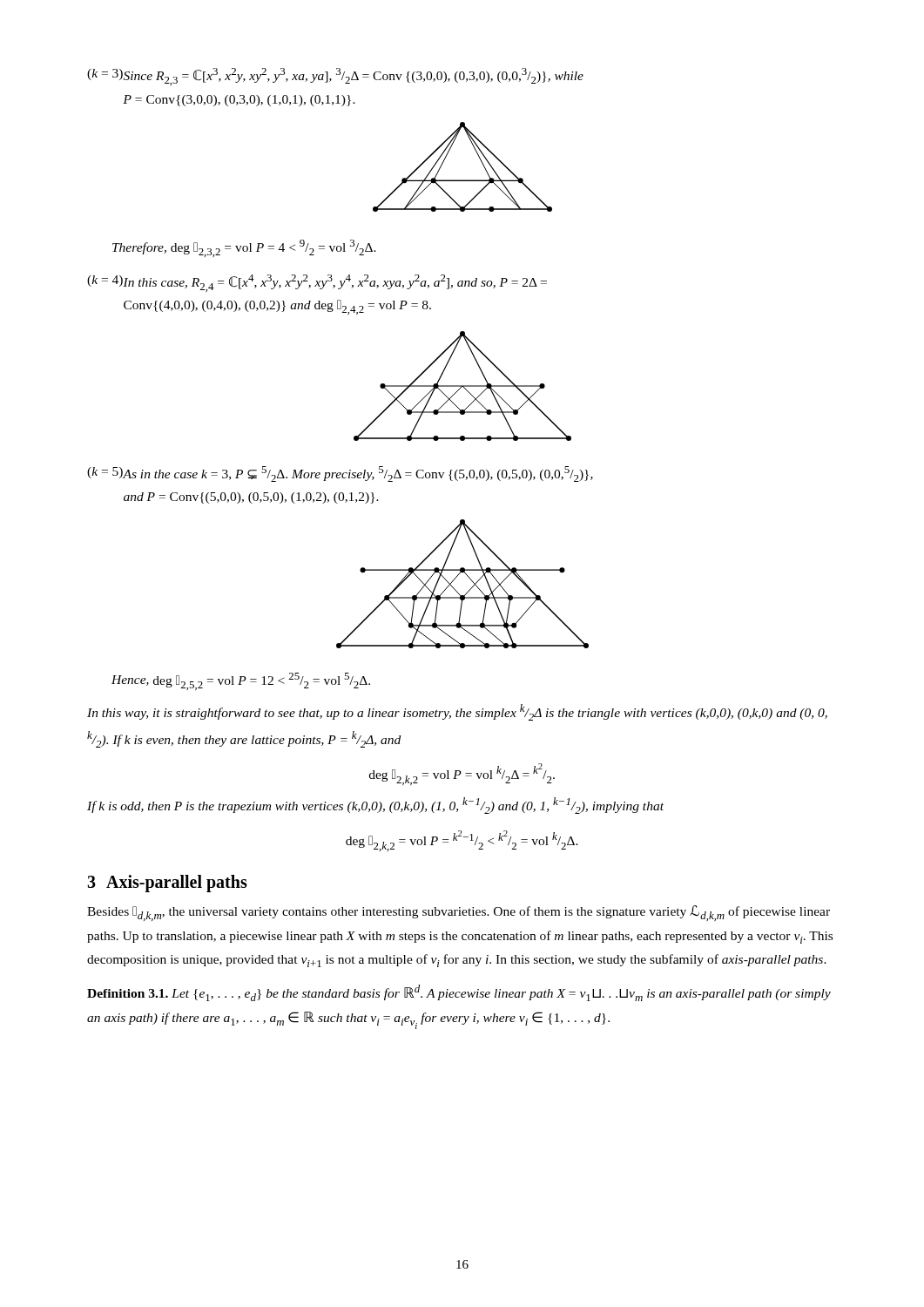Click on the text block that reads "Besides 𝒭d,k,m, the universal variety contains"
This screenshot has width=924, height=1307.
point(460,937)
